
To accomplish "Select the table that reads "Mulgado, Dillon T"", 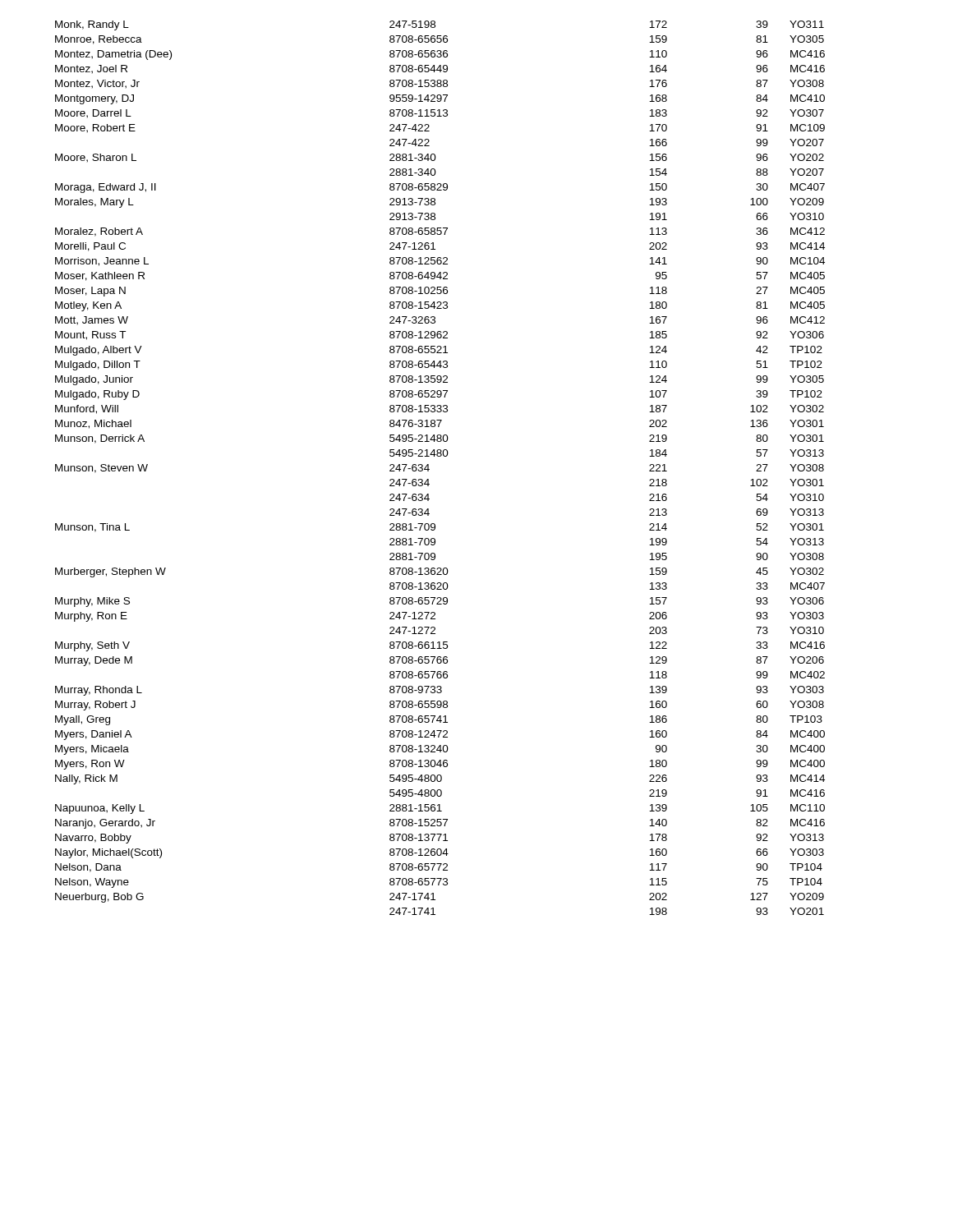I will 476,467.
